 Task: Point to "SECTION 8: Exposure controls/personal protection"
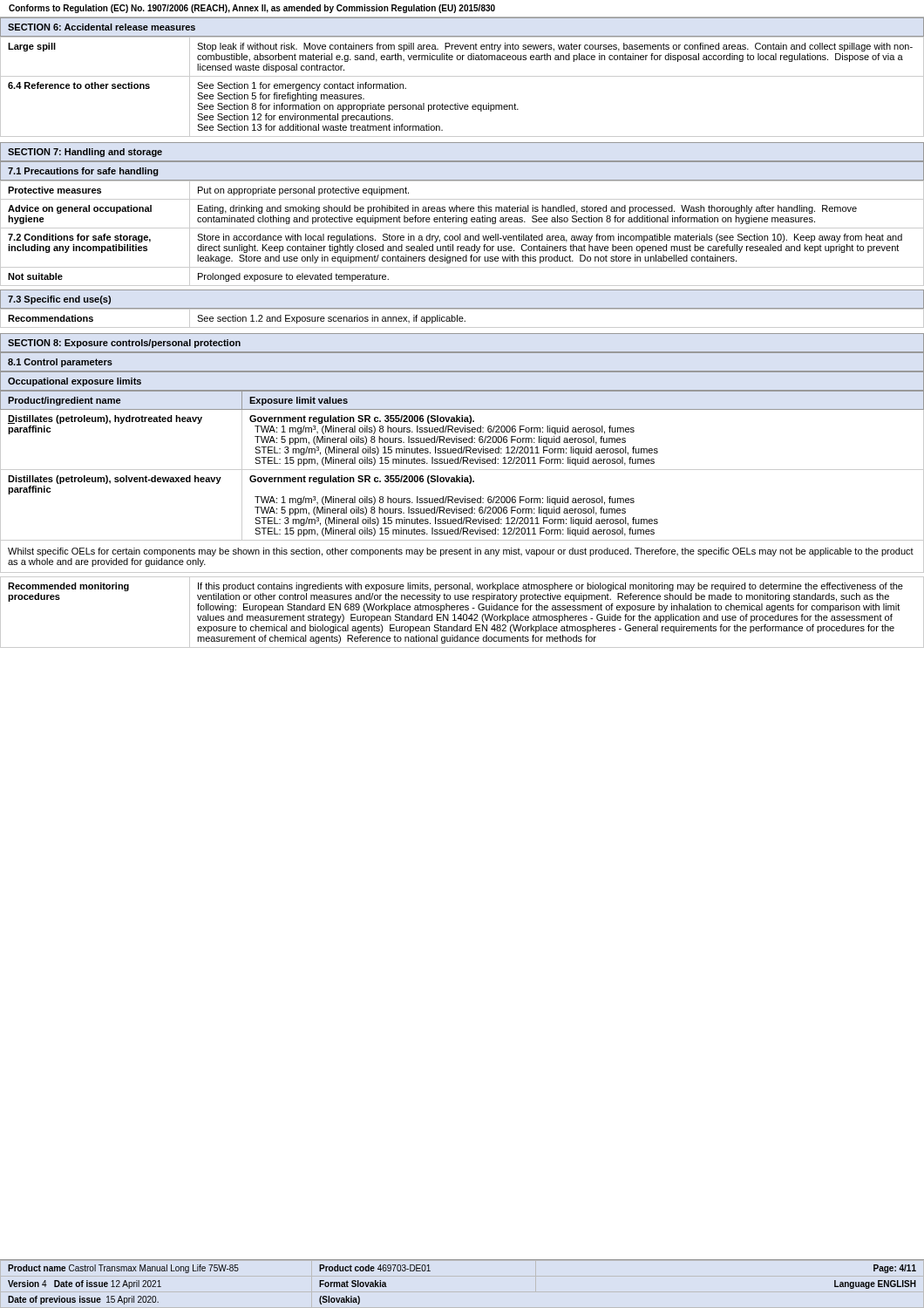(124, 343)
